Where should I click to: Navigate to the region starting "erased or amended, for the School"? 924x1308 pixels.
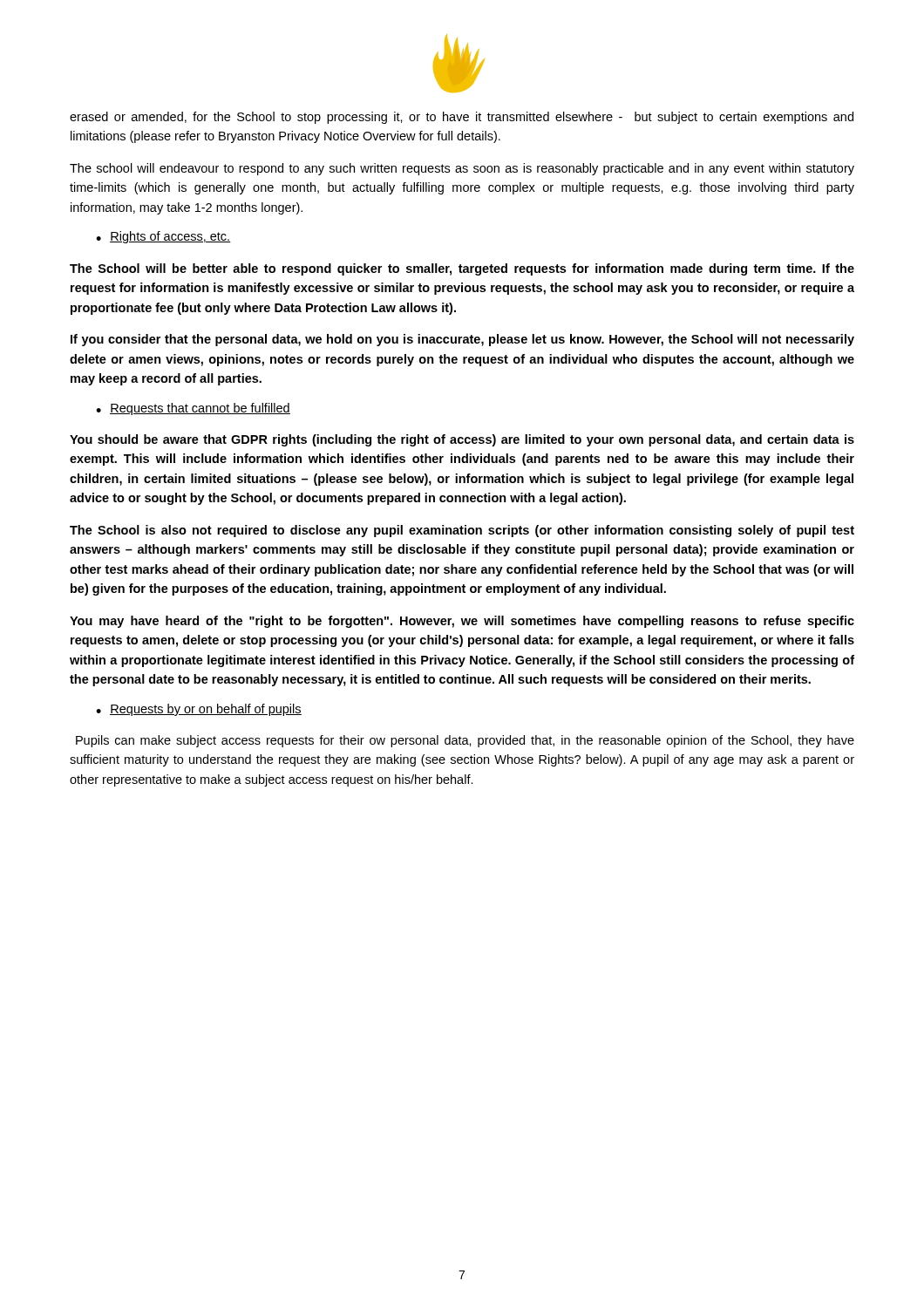point(462,127)
